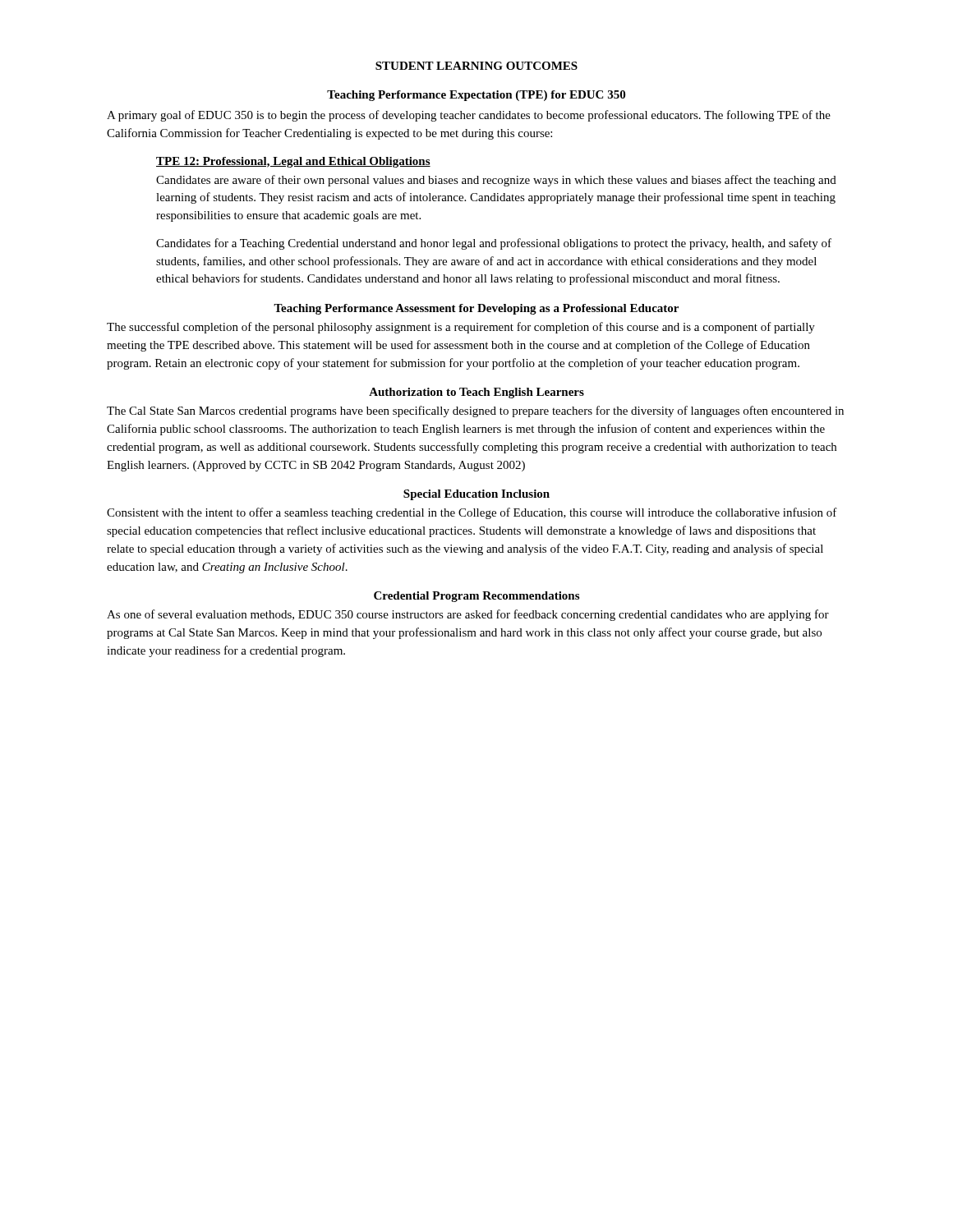This screenshot has height=1232, width=953.
Task: Select the region starting "STUDENT LEARNING OUTCOMES"
Action: coord(476,66)
